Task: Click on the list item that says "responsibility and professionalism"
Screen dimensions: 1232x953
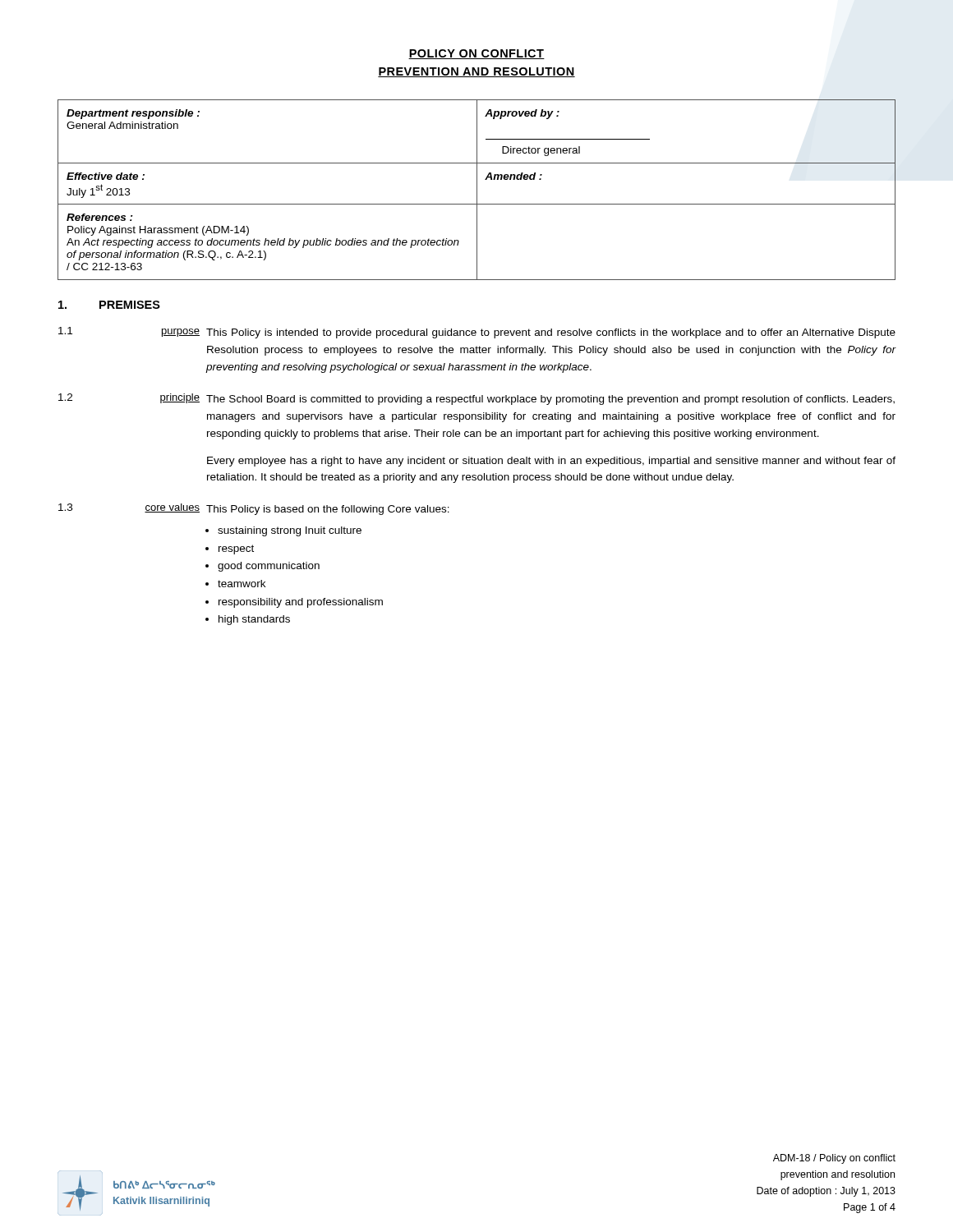Action: pos(301,601)
